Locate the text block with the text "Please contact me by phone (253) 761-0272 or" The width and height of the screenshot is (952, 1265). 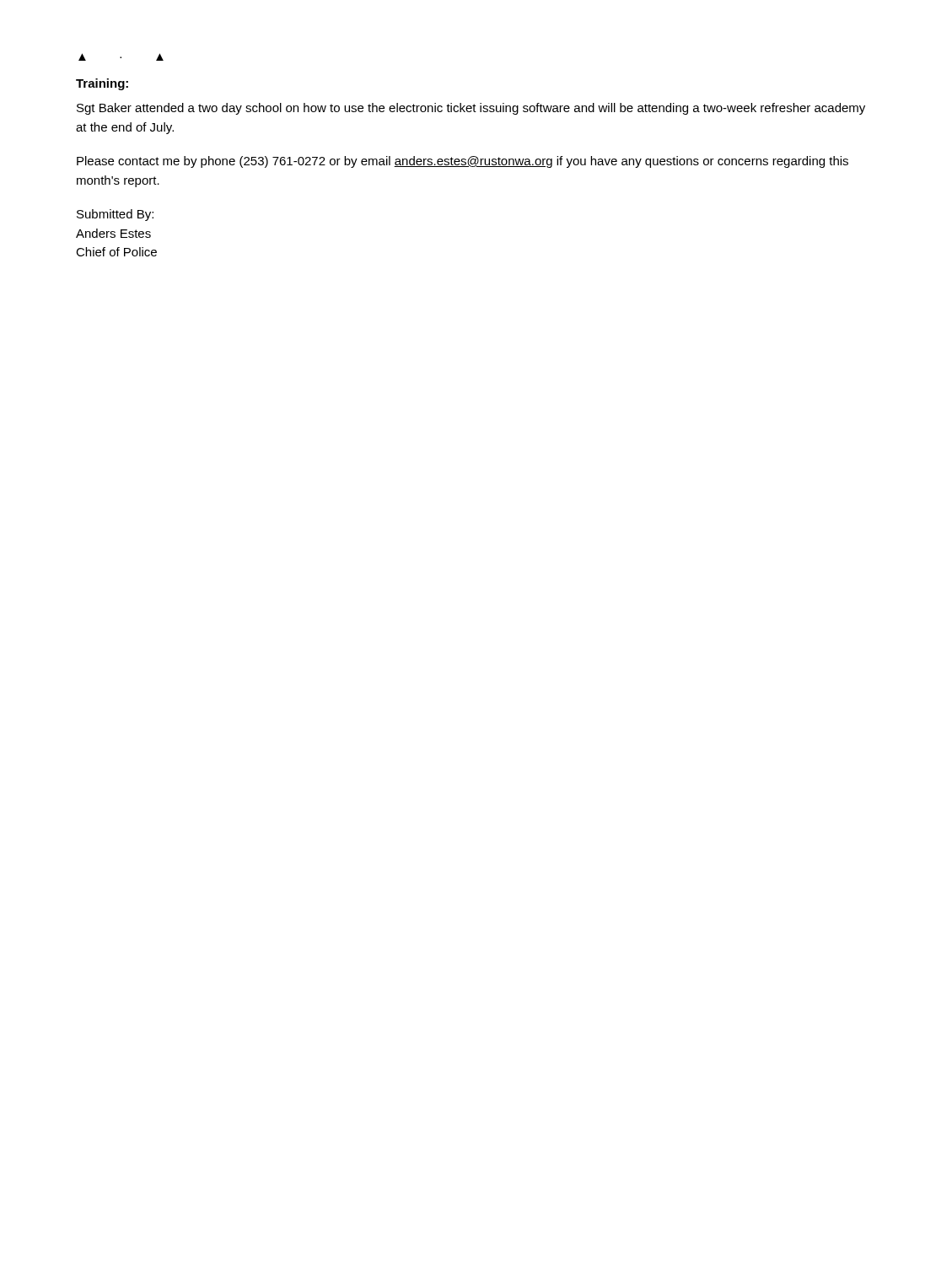click(x=462, y=170)
